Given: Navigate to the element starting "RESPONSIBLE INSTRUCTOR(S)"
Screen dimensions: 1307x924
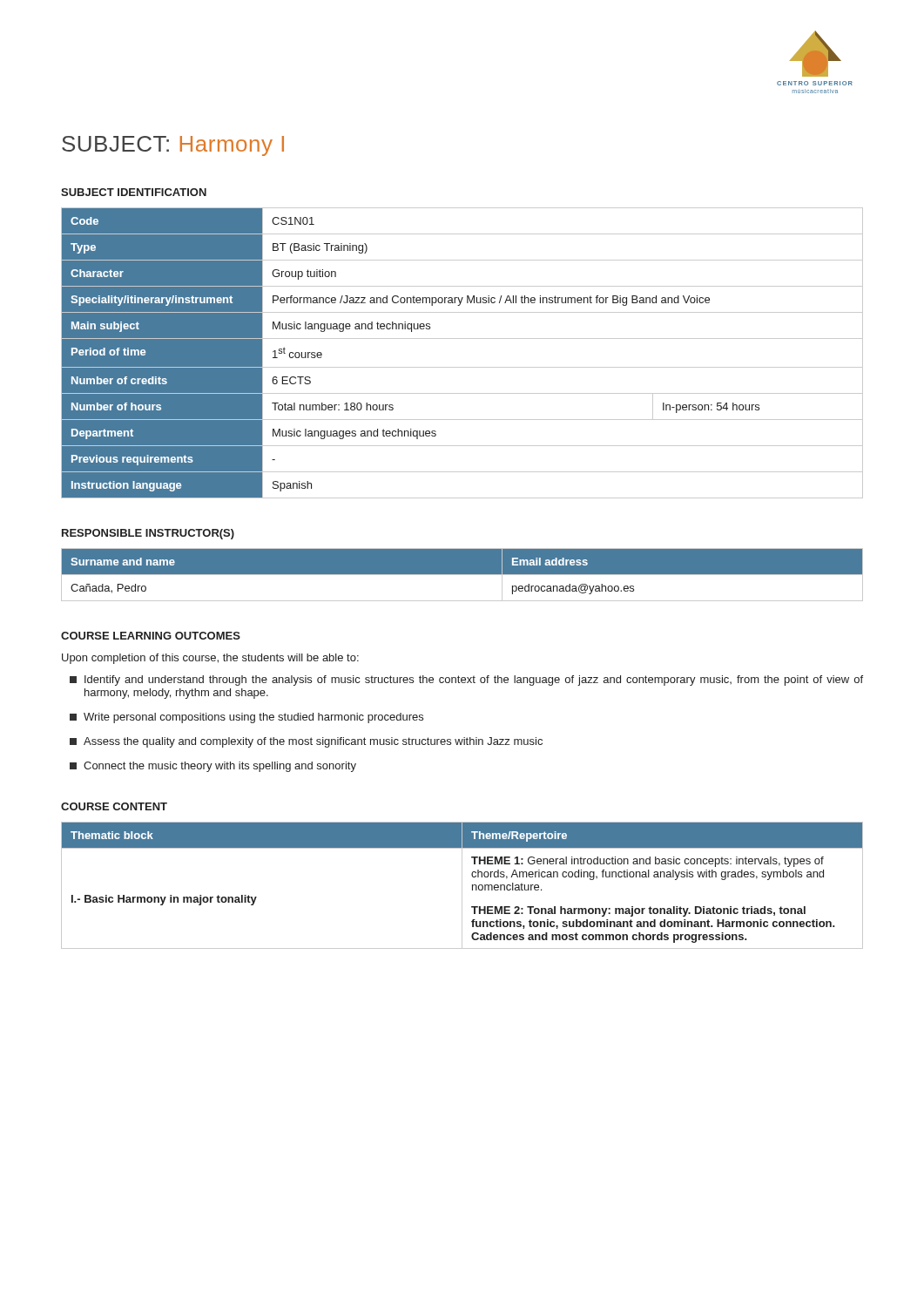Looking at the screenshot, I should 148,533.
